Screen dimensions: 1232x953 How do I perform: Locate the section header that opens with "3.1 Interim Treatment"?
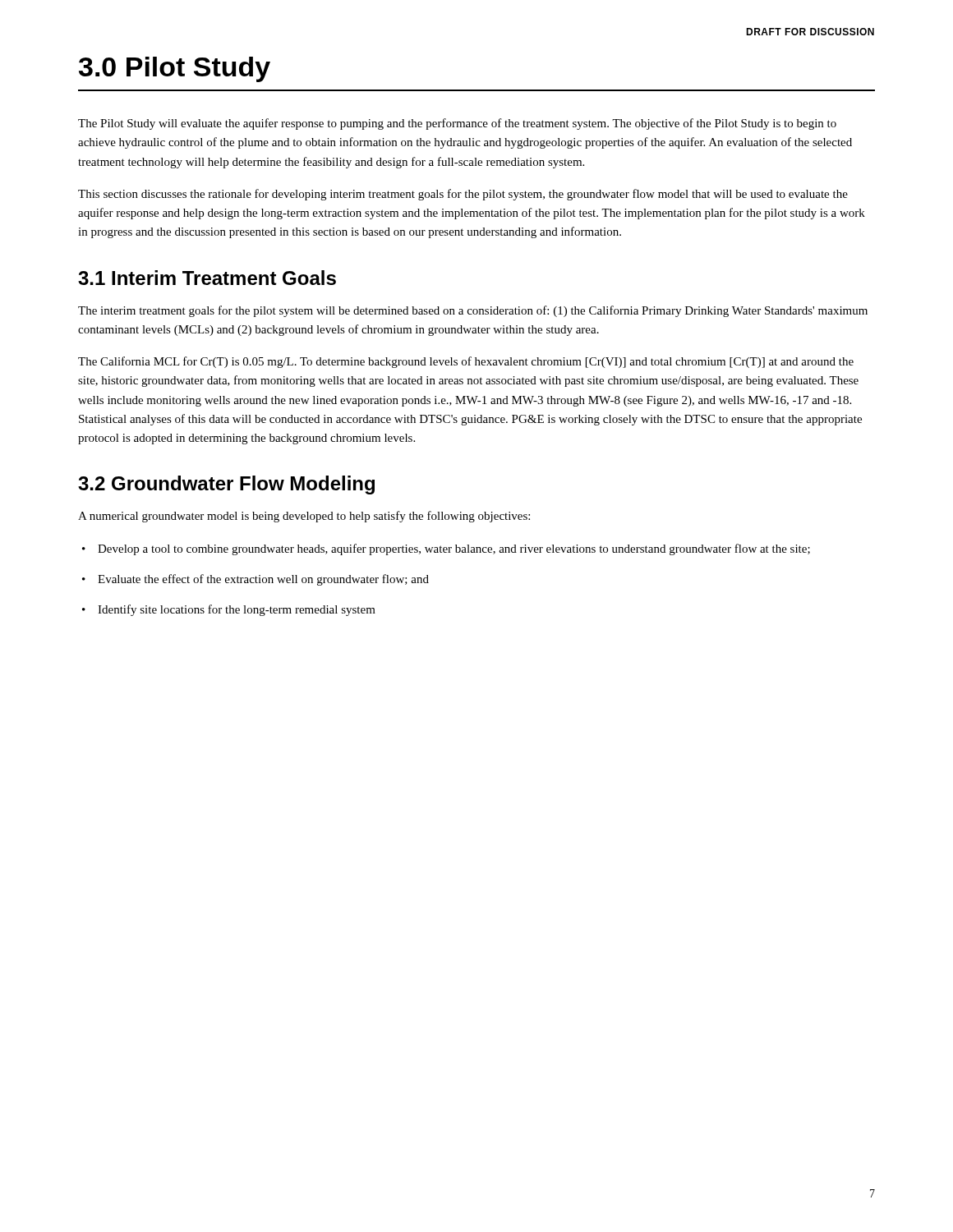[207, 278]
